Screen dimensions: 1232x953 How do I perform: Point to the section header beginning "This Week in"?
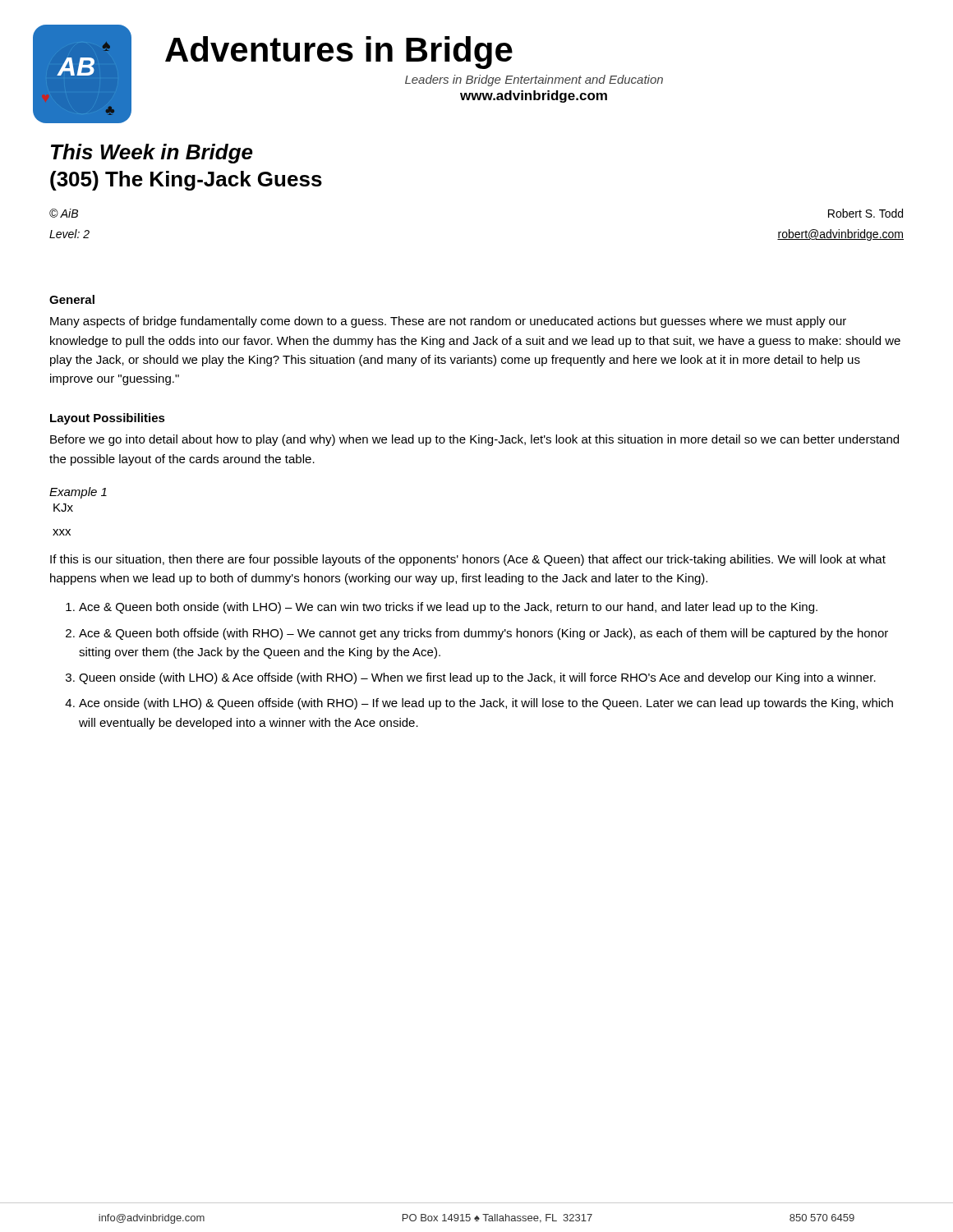(151, 152)
